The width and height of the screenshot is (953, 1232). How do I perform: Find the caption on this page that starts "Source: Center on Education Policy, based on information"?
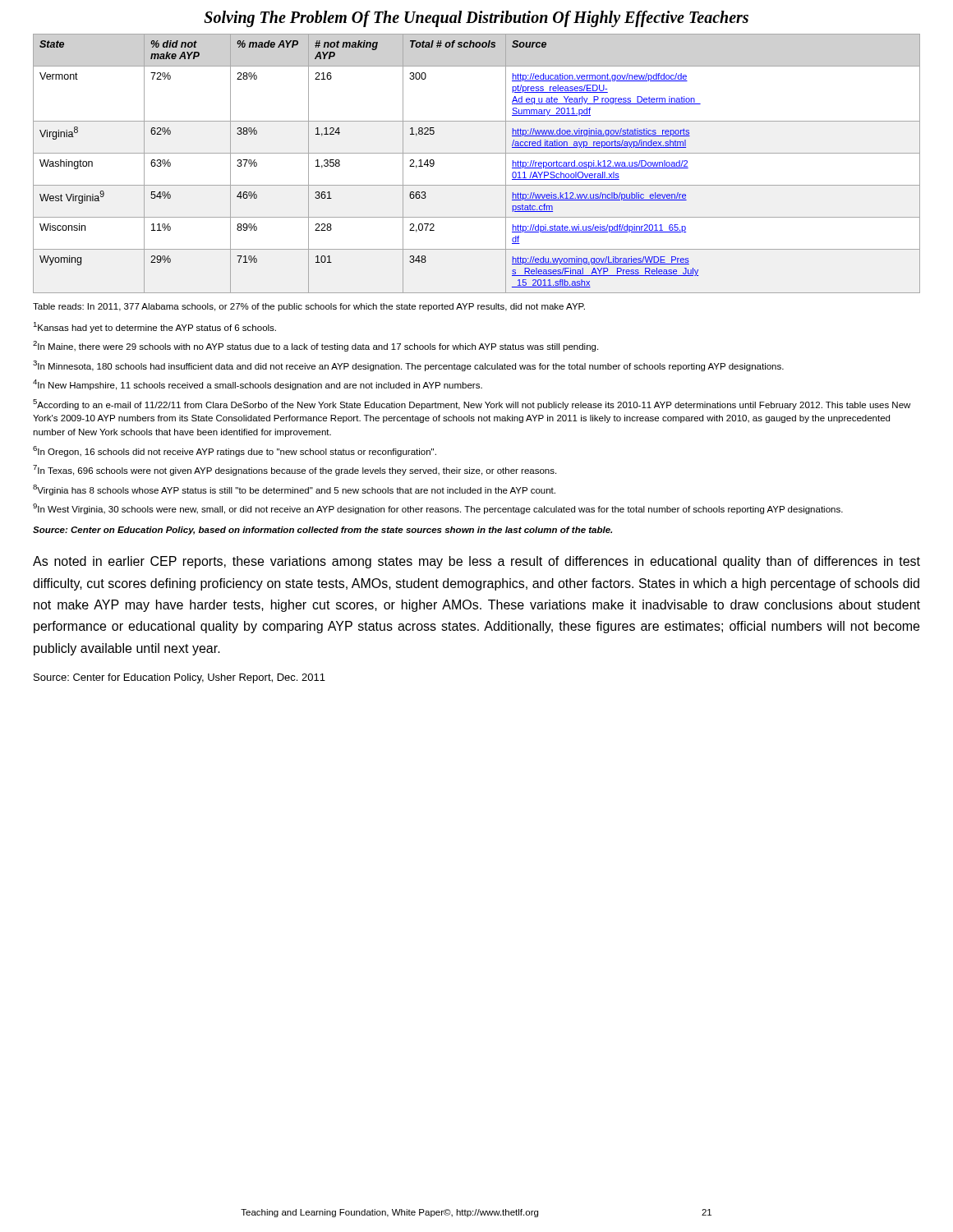[323, 529]
